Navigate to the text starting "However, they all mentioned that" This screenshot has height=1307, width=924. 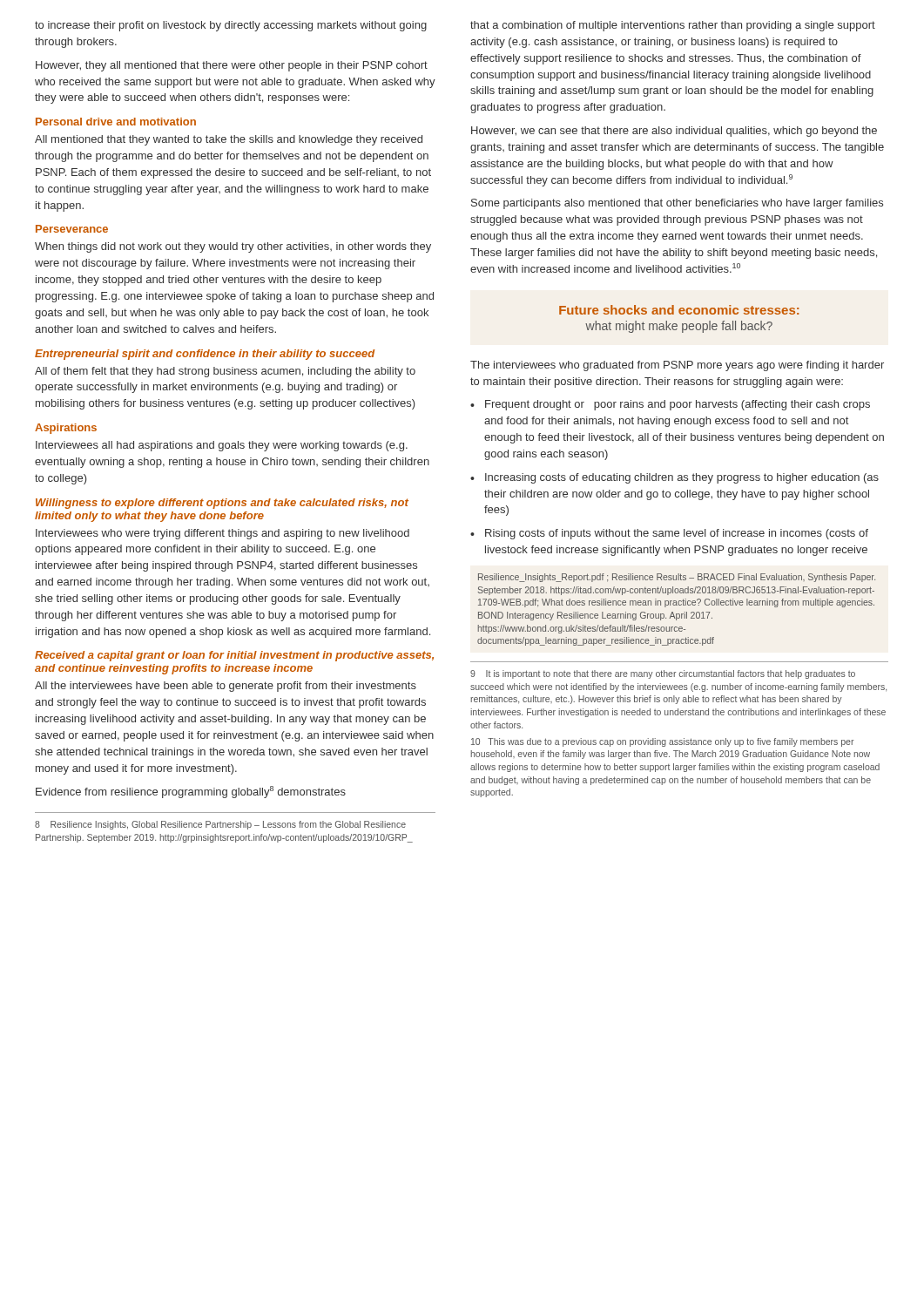(x=235, y=82)
